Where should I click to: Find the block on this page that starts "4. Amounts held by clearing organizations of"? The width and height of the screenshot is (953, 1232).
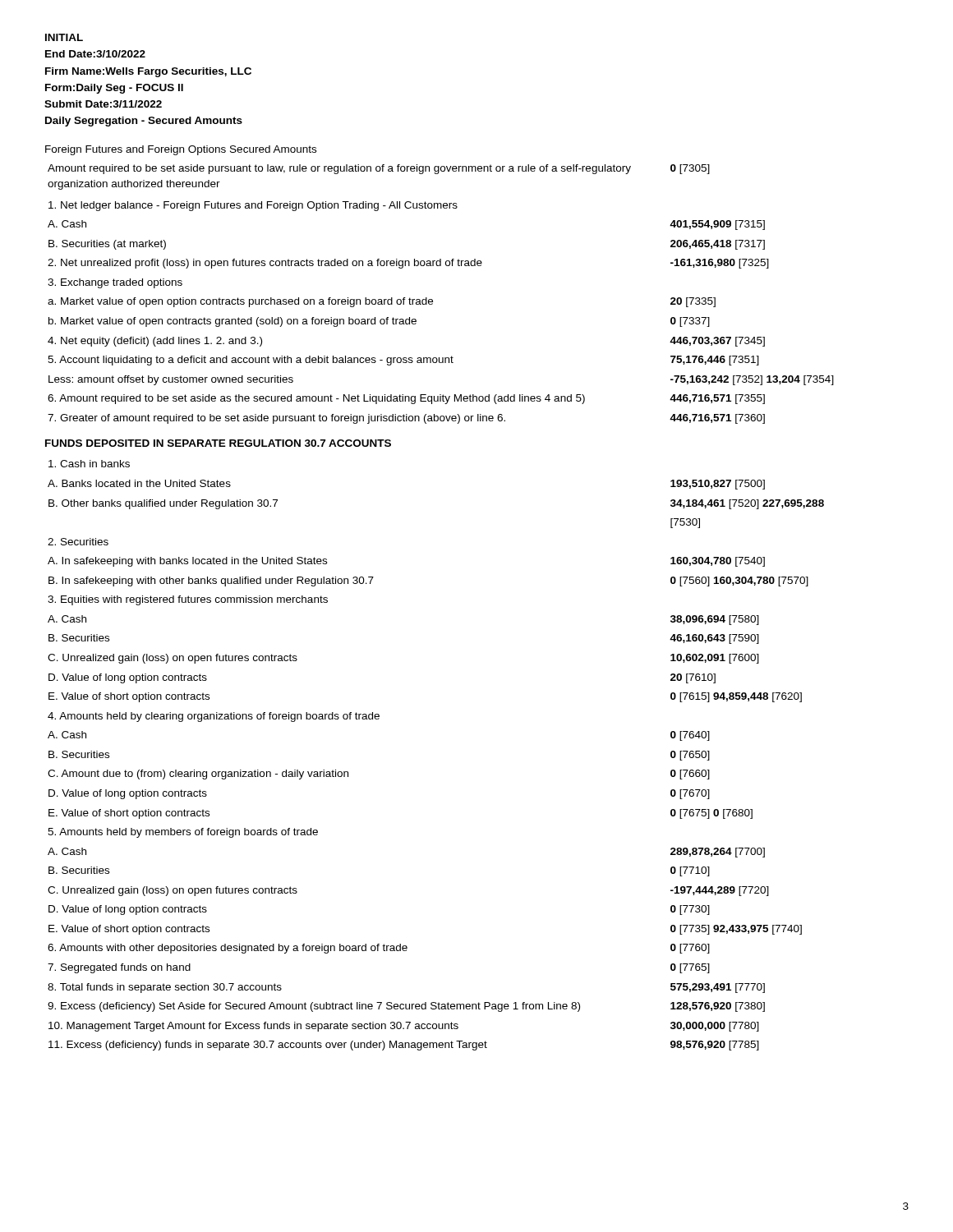(214, 717)
